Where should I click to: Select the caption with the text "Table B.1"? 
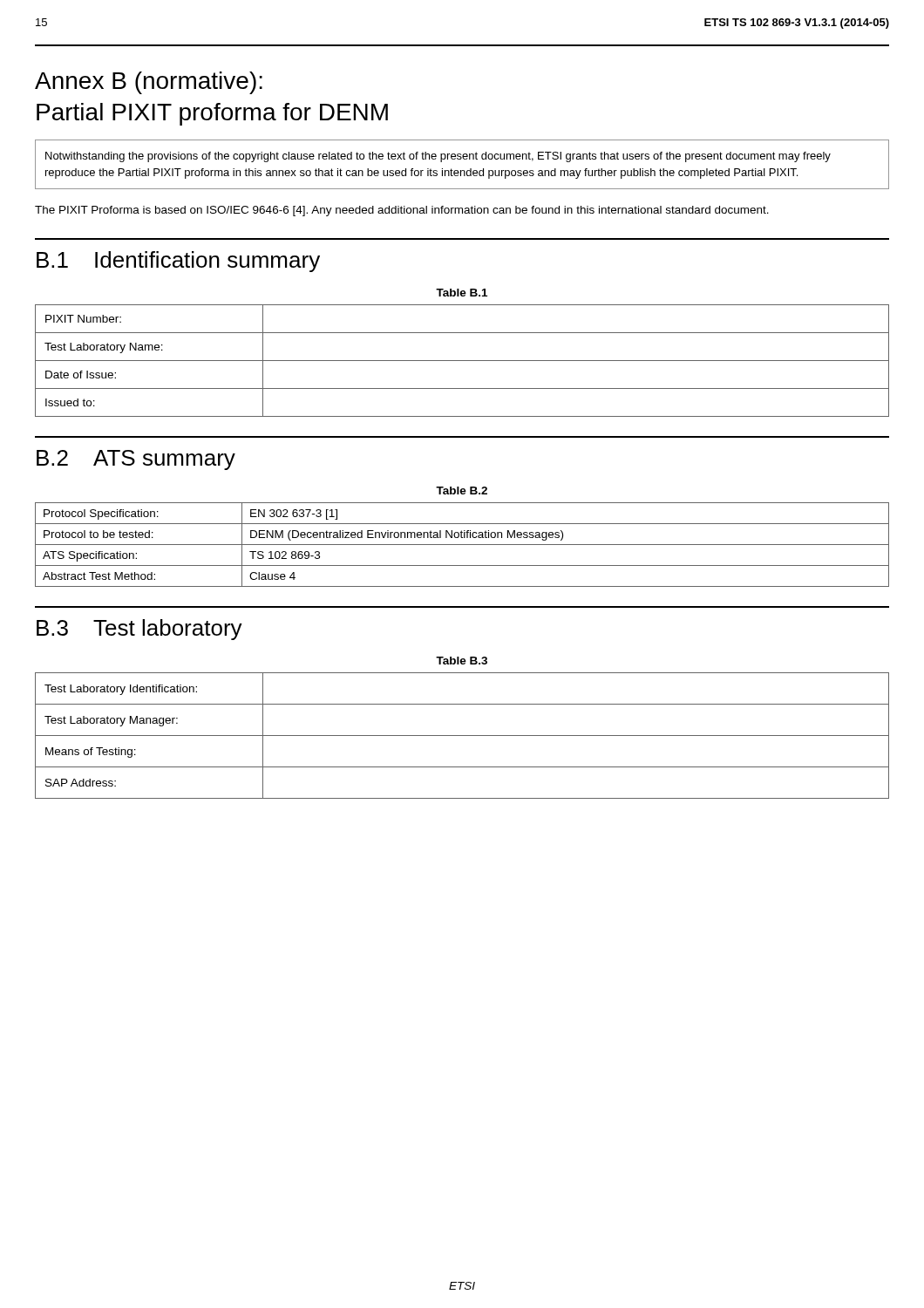462,293
